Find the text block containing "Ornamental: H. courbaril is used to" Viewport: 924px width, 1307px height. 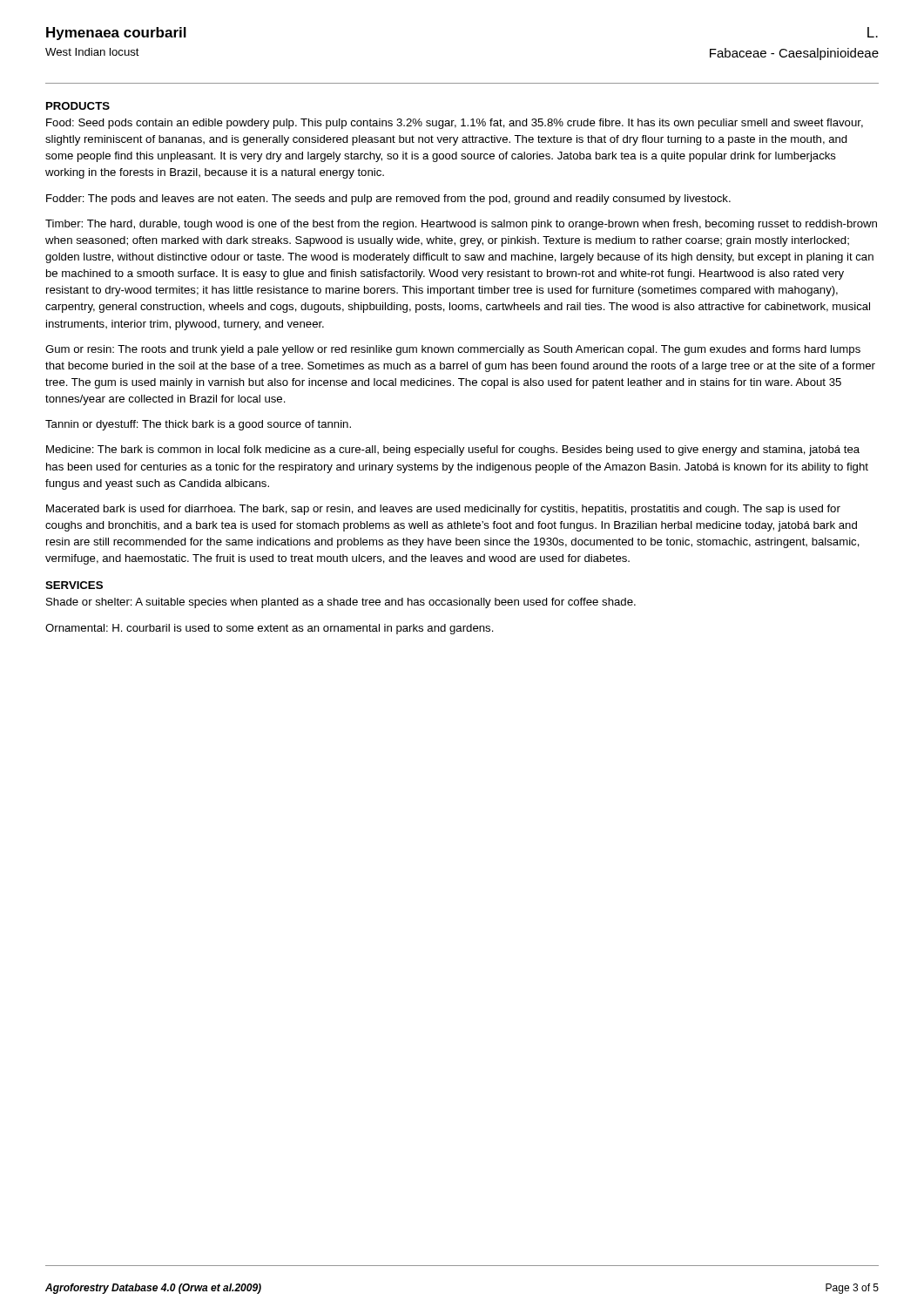pyautogui.click(x=270, y=627)
